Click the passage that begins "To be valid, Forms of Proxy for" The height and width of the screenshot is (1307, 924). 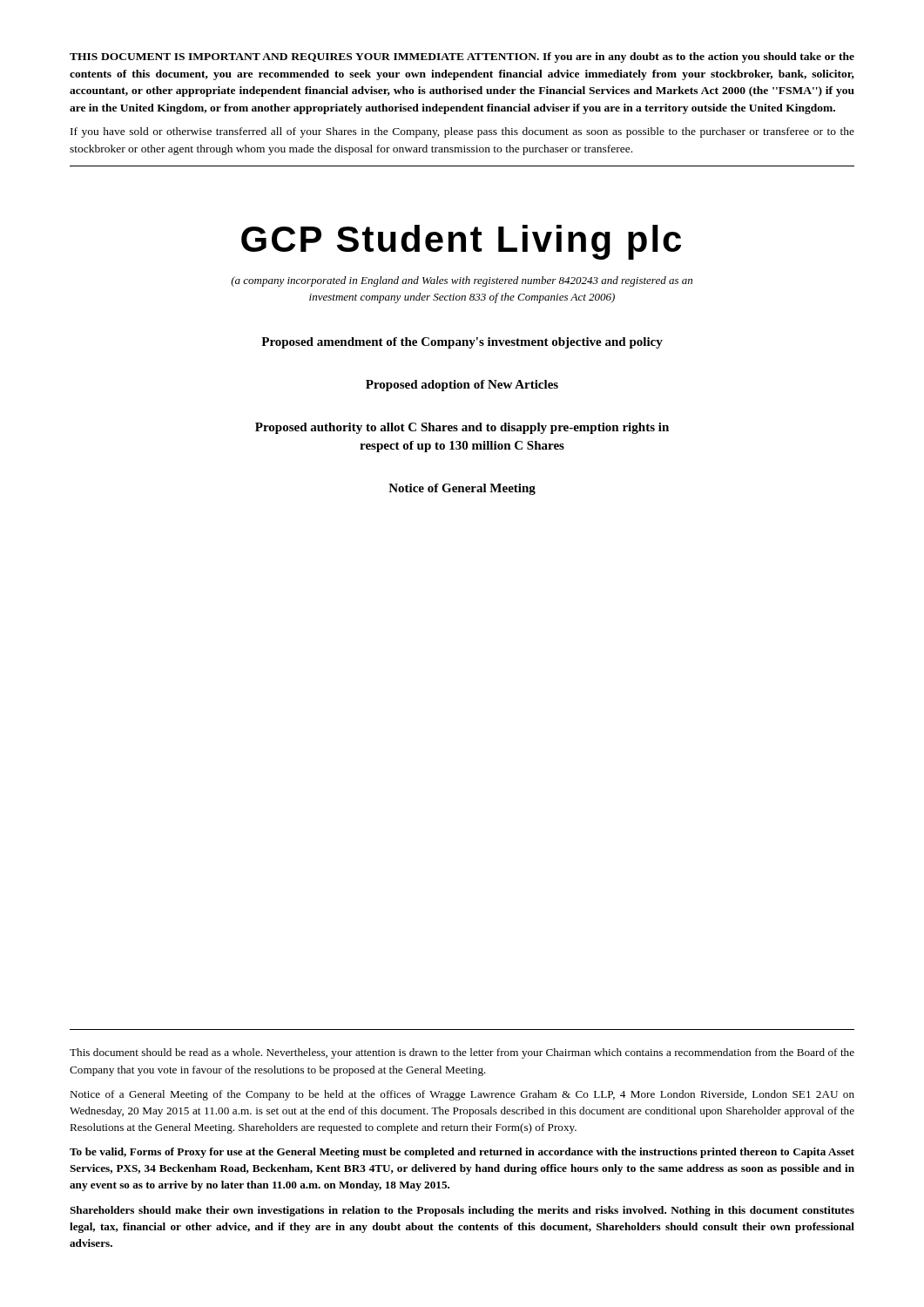[462, 1168]
